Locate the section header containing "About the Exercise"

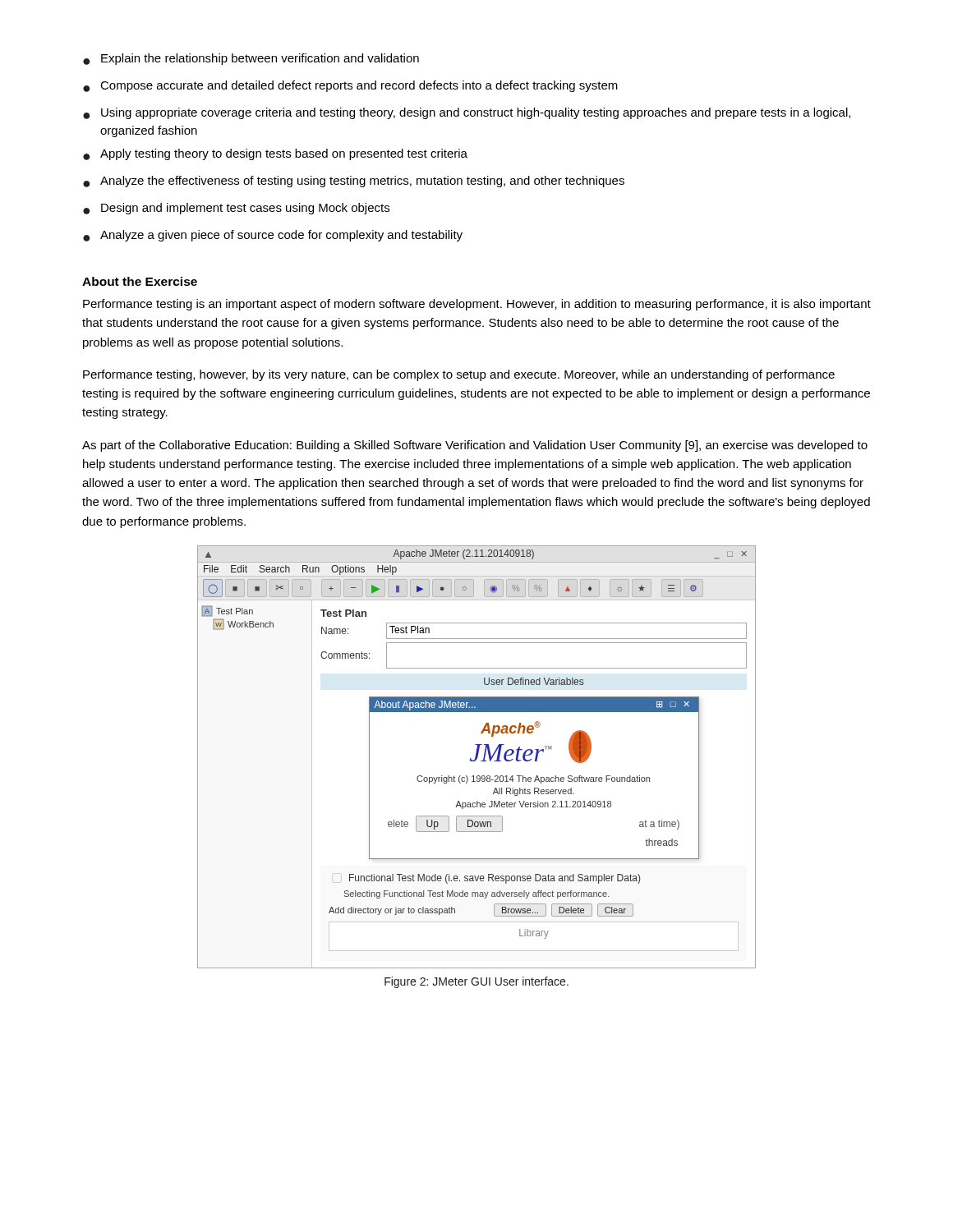coord(140,281)
